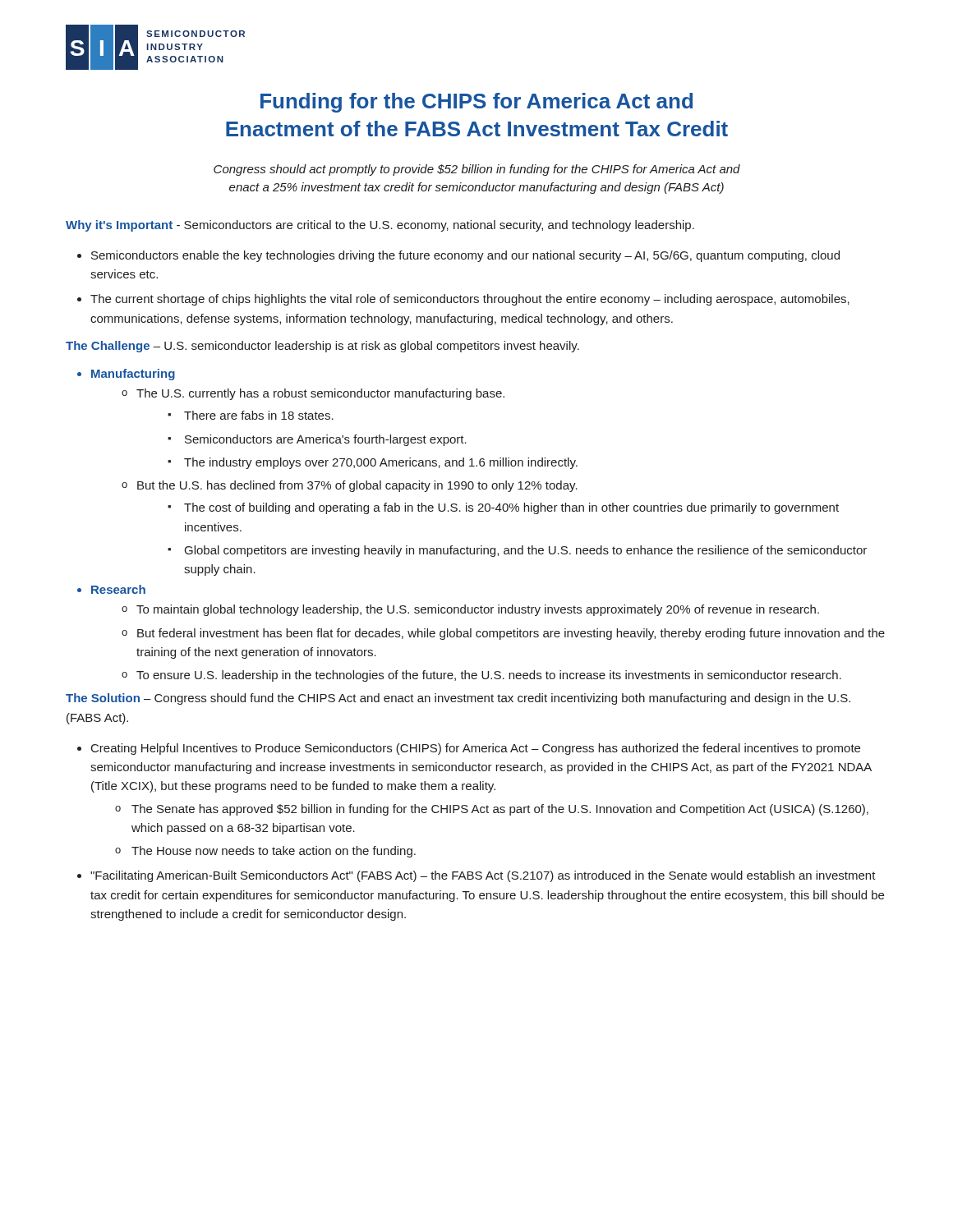Find the block on this page that starts "The House now needs to take action"
Viewport: 953px width, 1232px height.
(274, 851)
